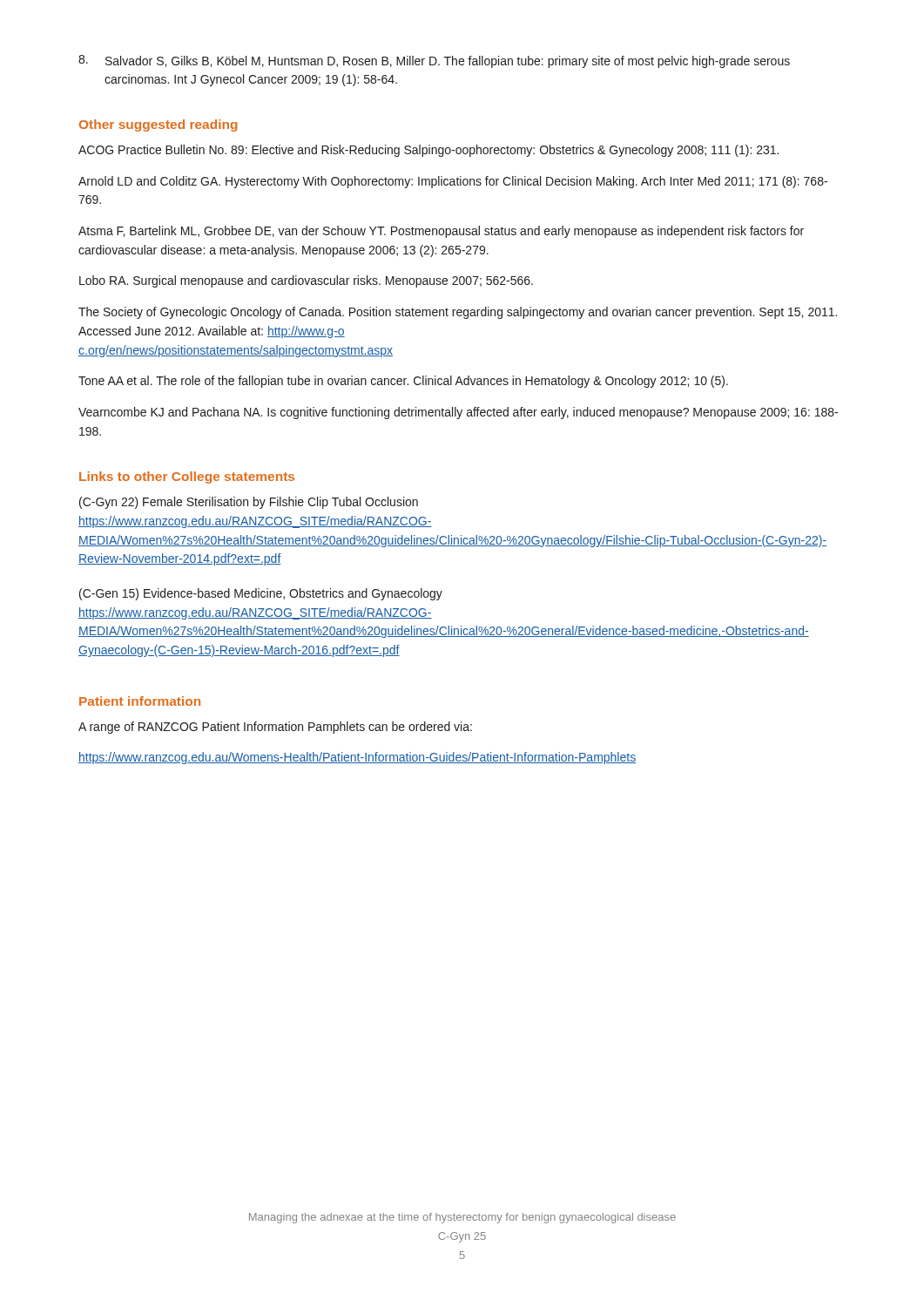Find the block on this page that starts "(C-Gen 15) Evidence-based"
This screenshot has width=924, height=1307.
click(x=444, y=622)
